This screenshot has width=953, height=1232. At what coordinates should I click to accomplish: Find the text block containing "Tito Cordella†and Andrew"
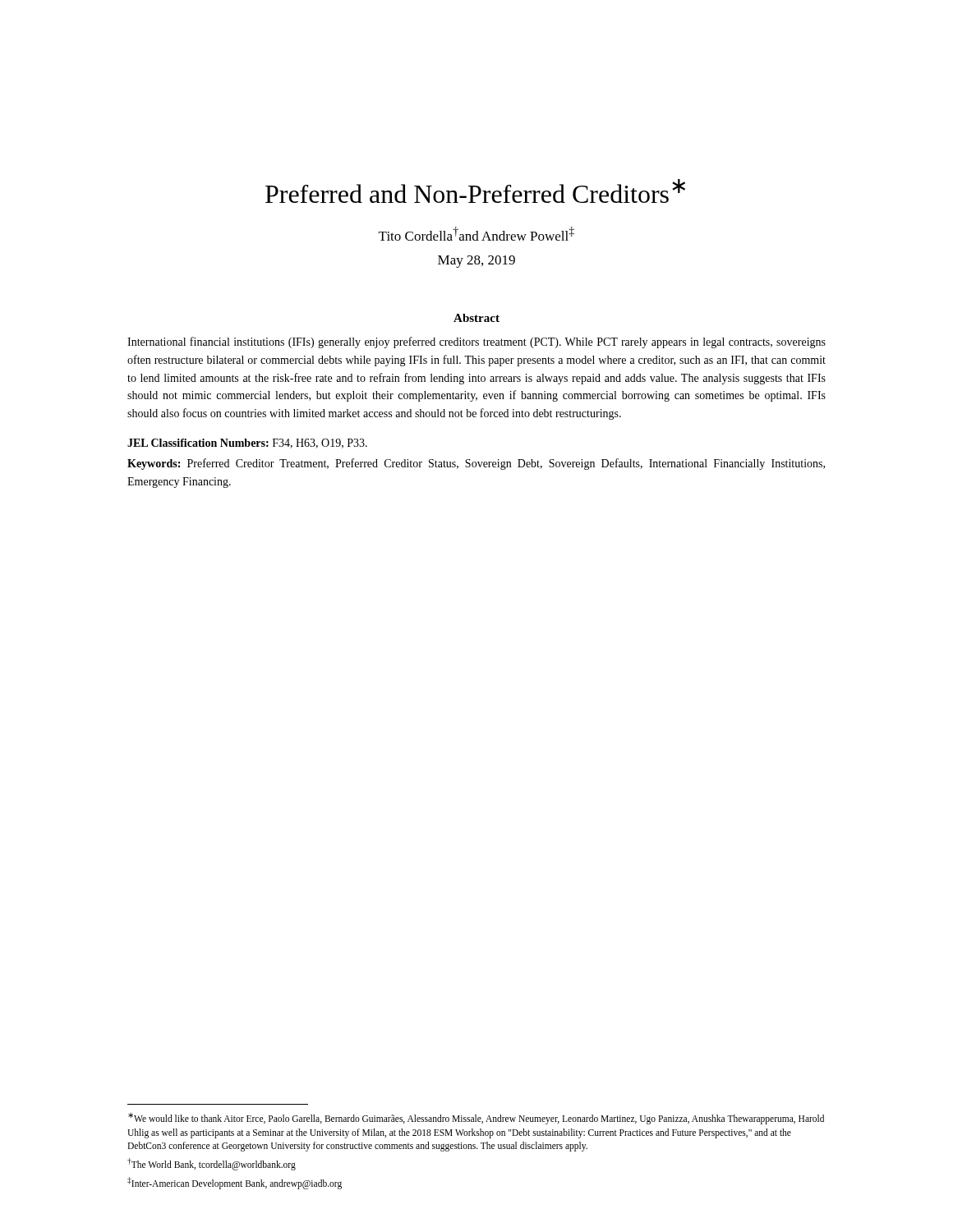[x=476, y=234]
